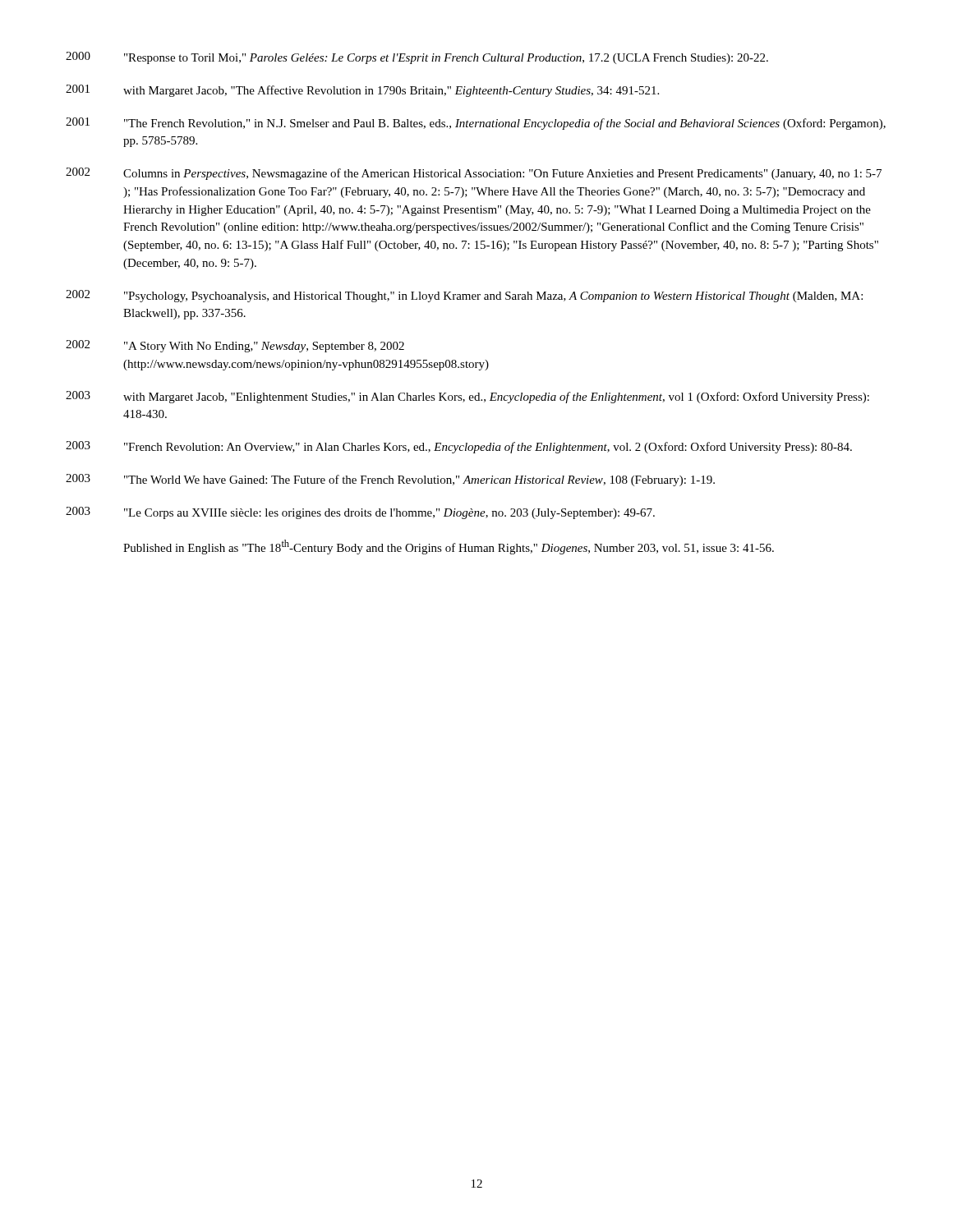Find the passage starting "2001 "The French Revolution," in N.J. Smelser and"
The image size is (953, 1232).
[x=476, y=132]
